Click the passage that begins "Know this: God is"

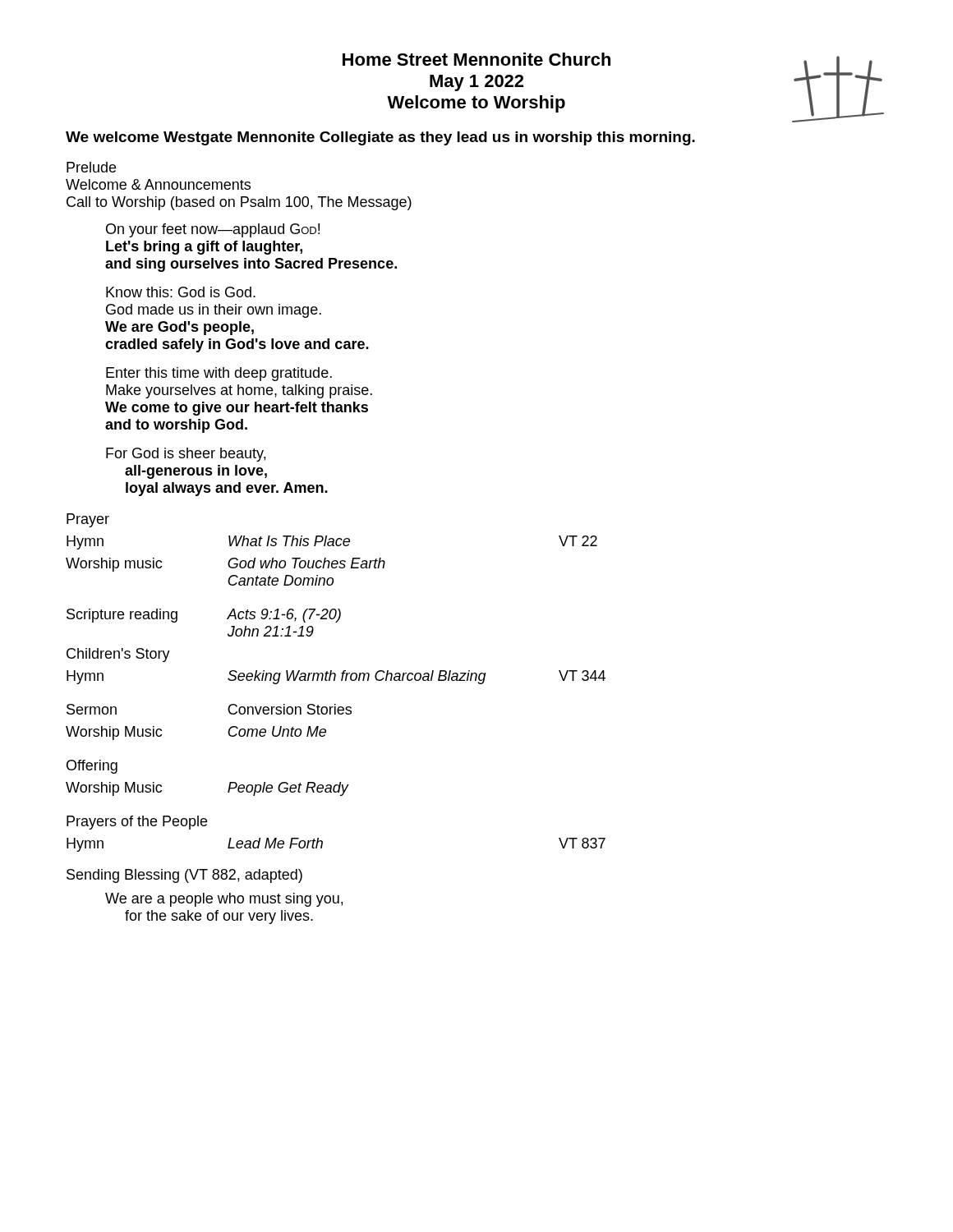point(181,292)
